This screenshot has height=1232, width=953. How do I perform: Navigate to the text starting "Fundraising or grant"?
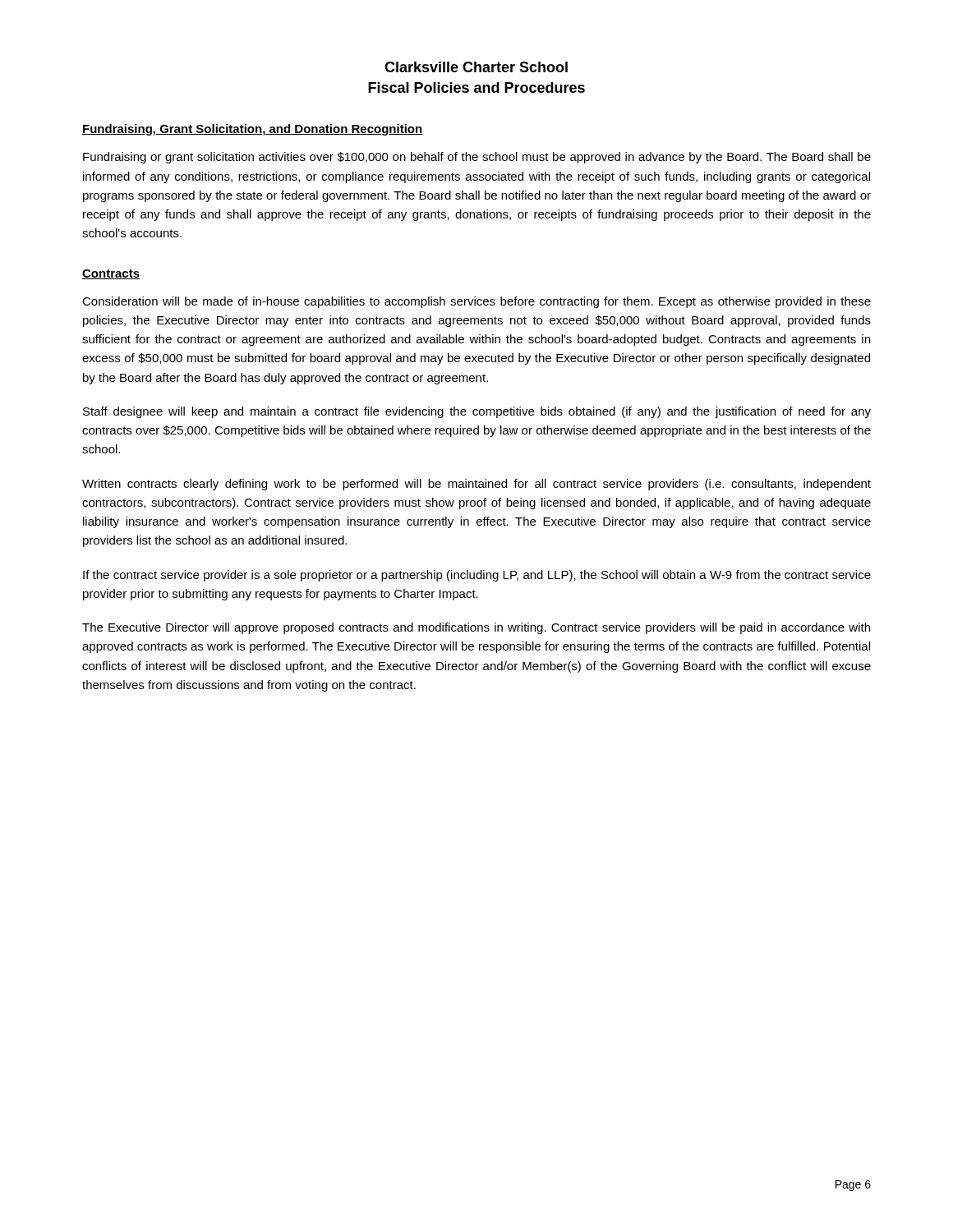(x=476, y=195)
